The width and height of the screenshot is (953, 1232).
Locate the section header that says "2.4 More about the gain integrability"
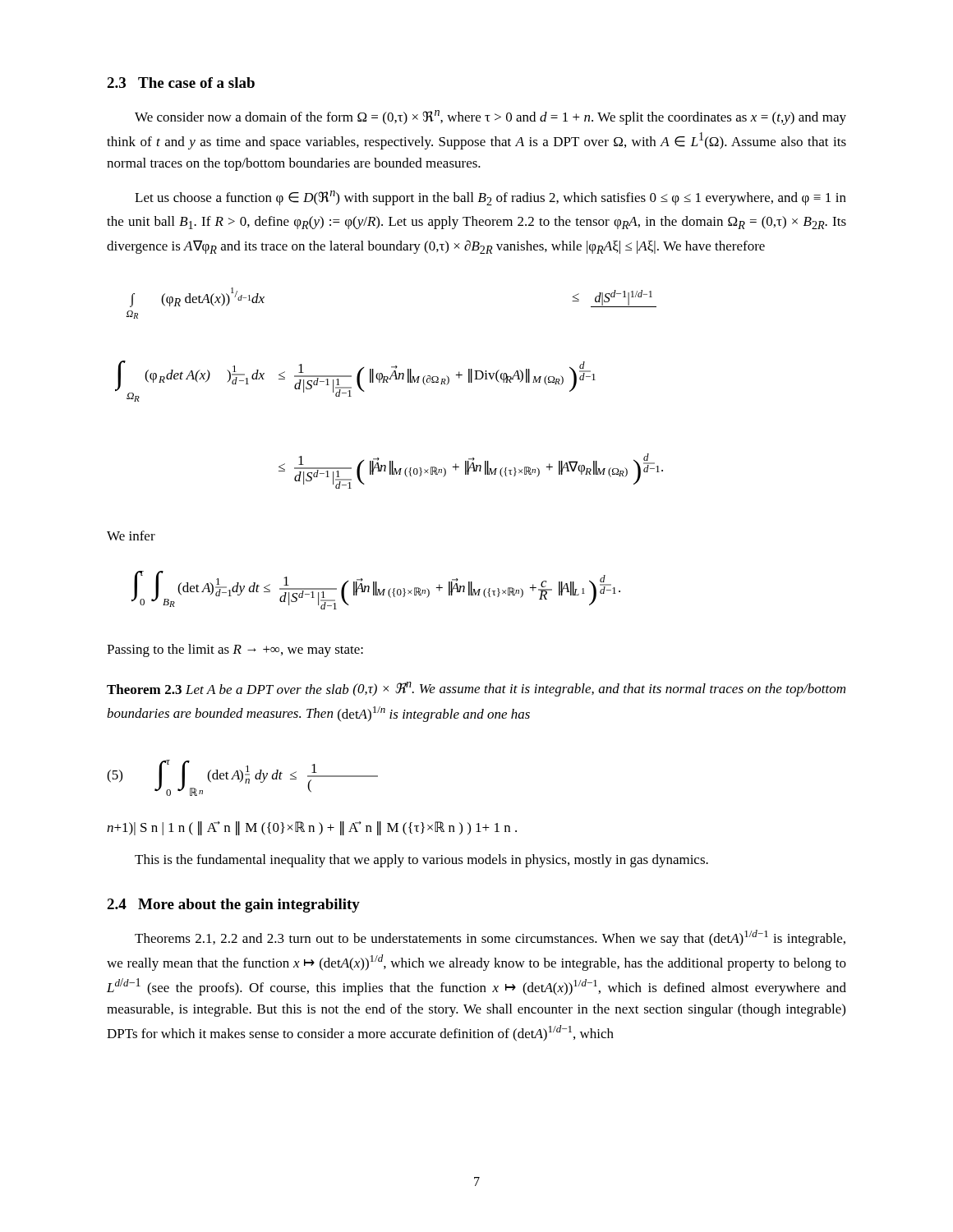pos(233,904)
